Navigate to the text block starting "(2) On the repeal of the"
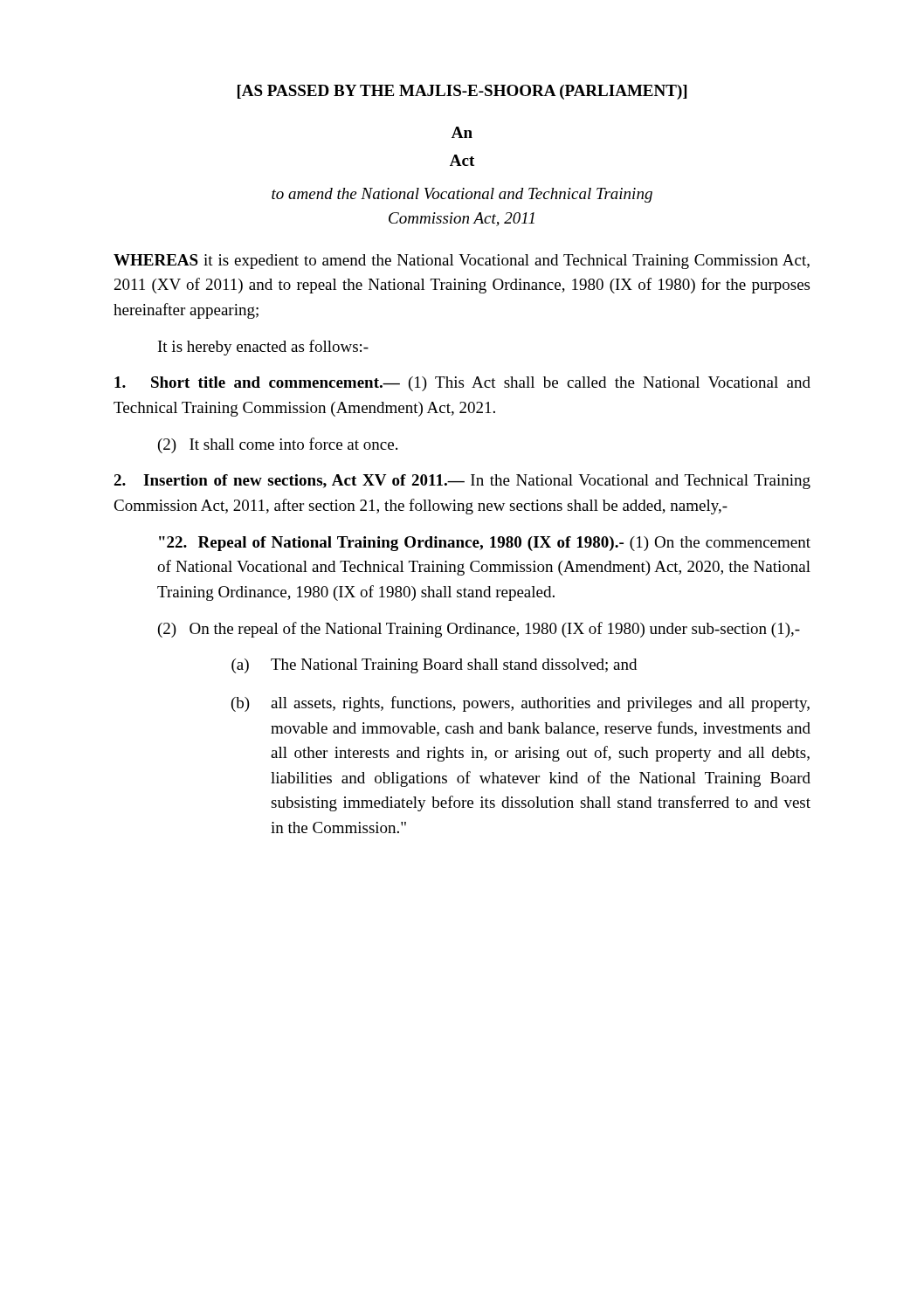Screen dimensions: 1310x924 [479, 628]
